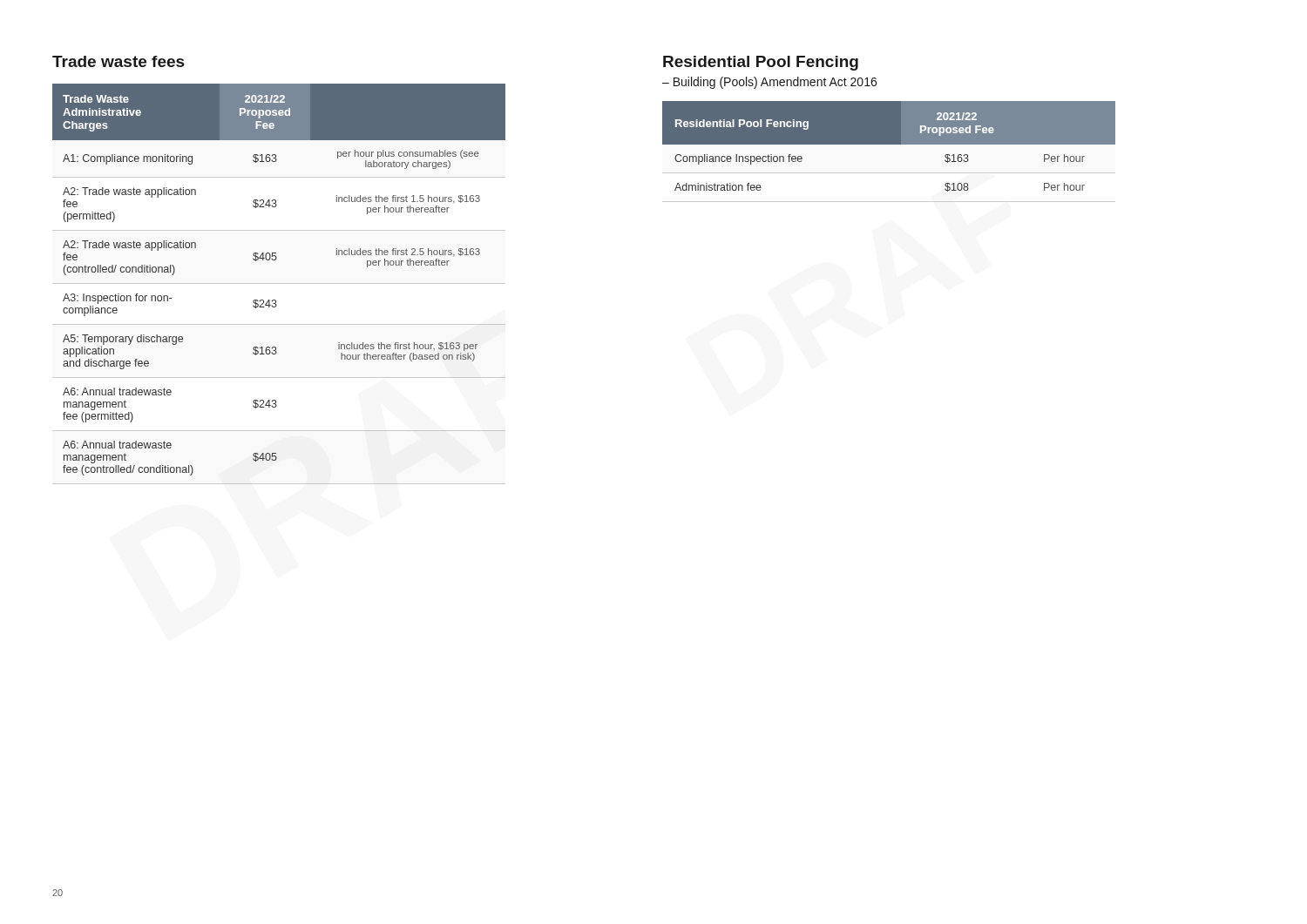Locate the passage starting "Trade waste fees"
1307x924 pixels.
[119, 61]
